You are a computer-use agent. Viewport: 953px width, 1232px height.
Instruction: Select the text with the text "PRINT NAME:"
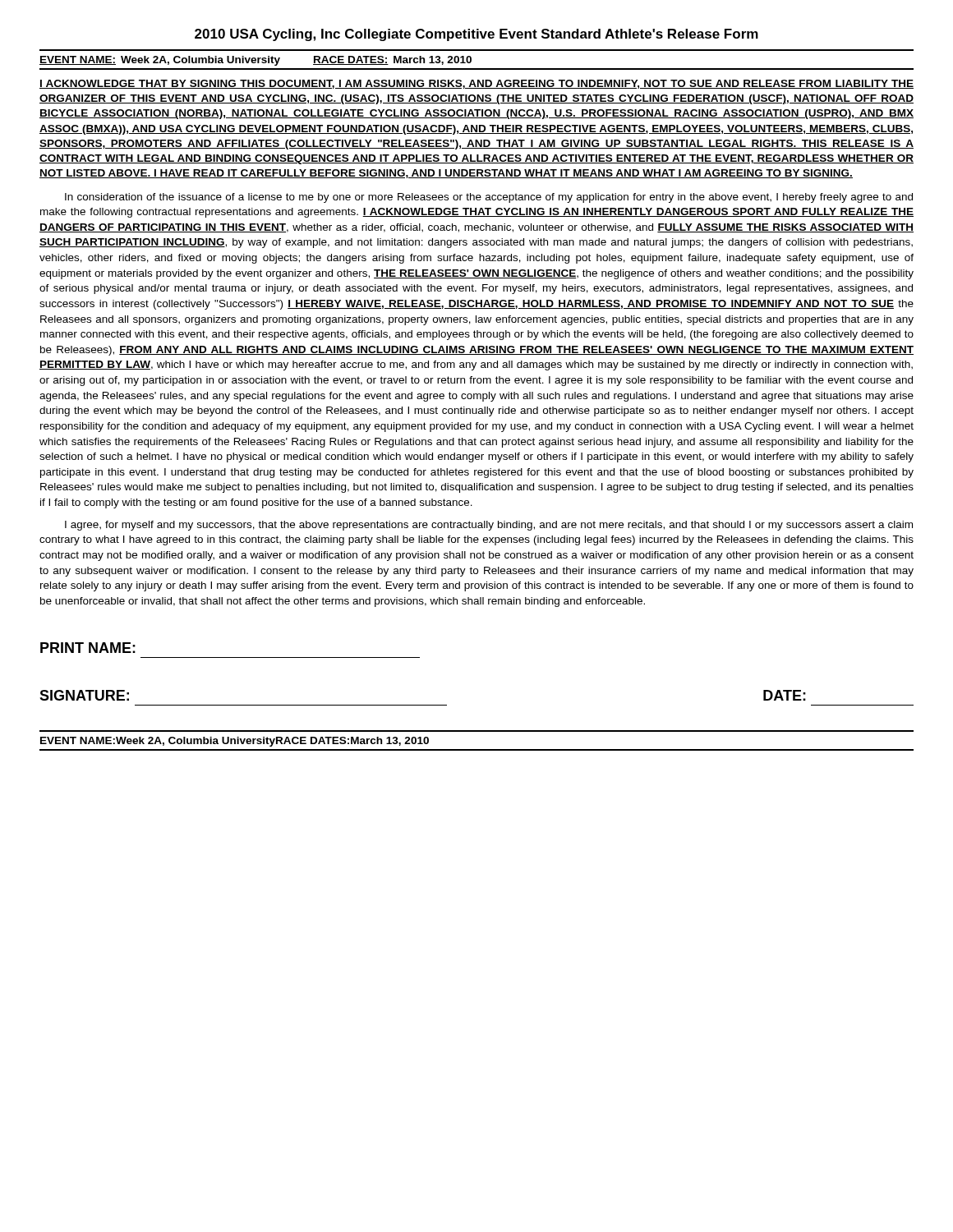coord(230,648)
